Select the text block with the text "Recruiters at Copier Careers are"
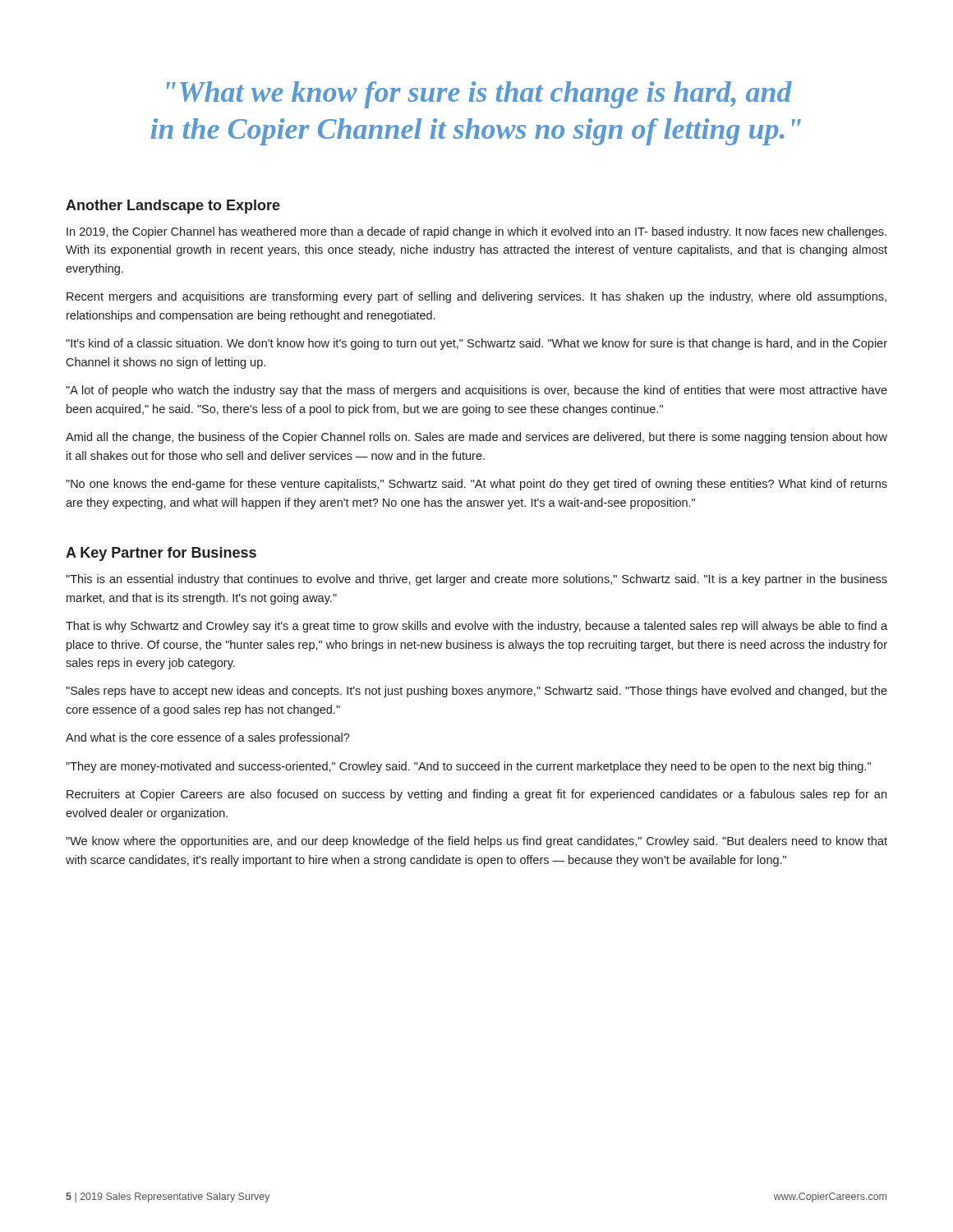This screenshot has height=1232, width=953. coord(476,804)
